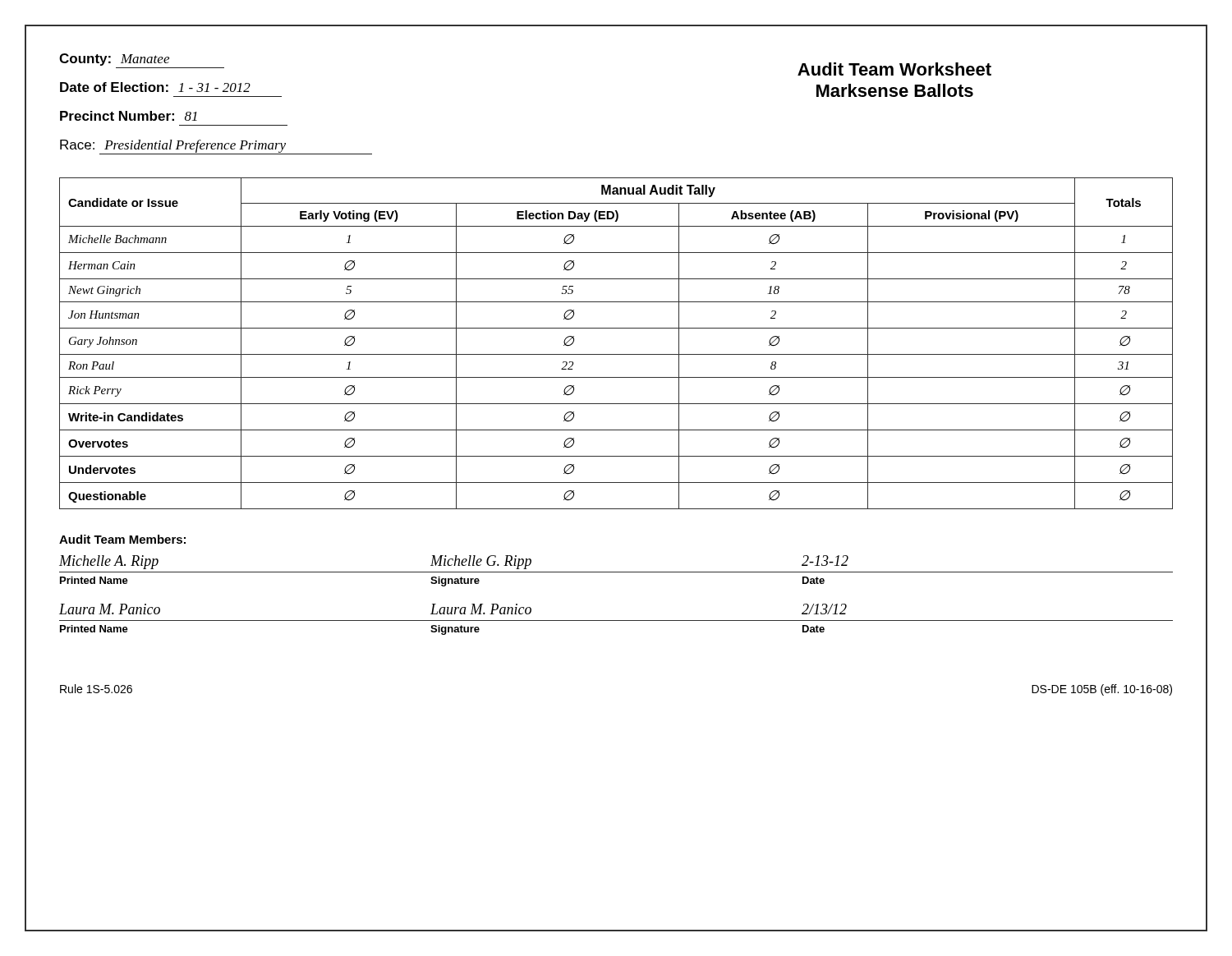Click the table

[x=616, y=343]
